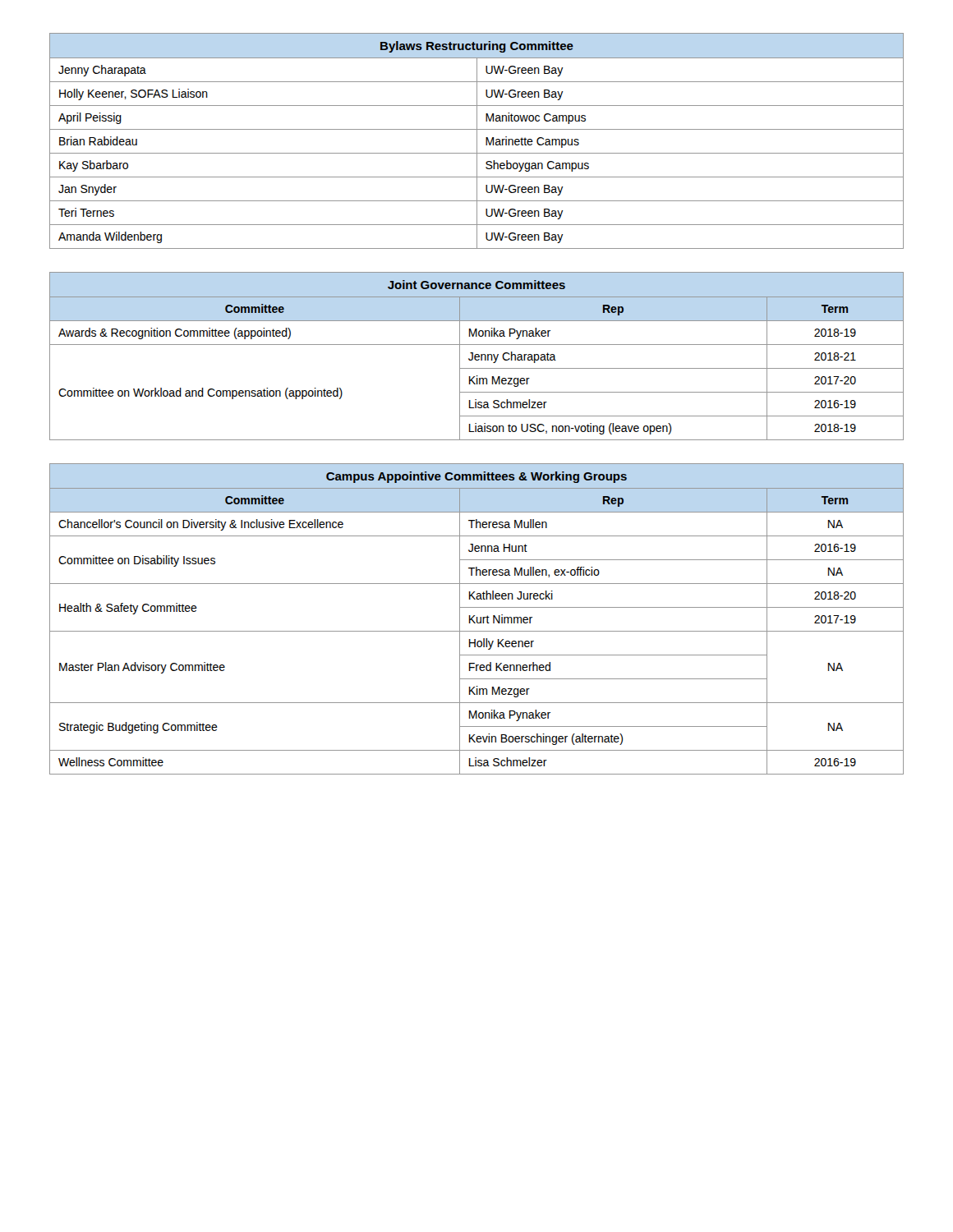The height and width of the screenshot is (1232, 953).
Task: Find the table that mentions "Kathleen Jurecki"
Action: pyautogui.click(x=476, y=619)
